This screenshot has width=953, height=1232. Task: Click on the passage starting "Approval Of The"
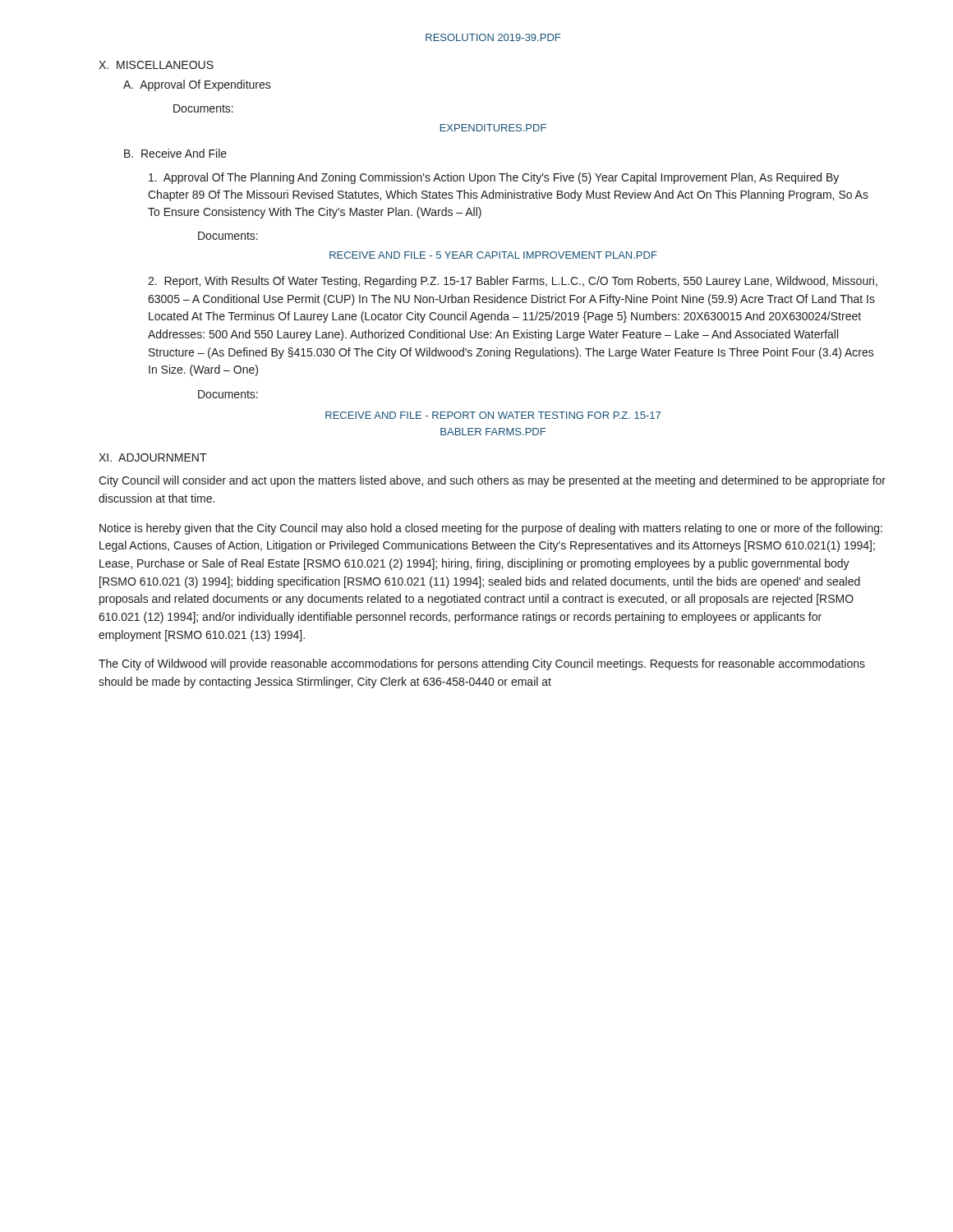click(508, 195)
